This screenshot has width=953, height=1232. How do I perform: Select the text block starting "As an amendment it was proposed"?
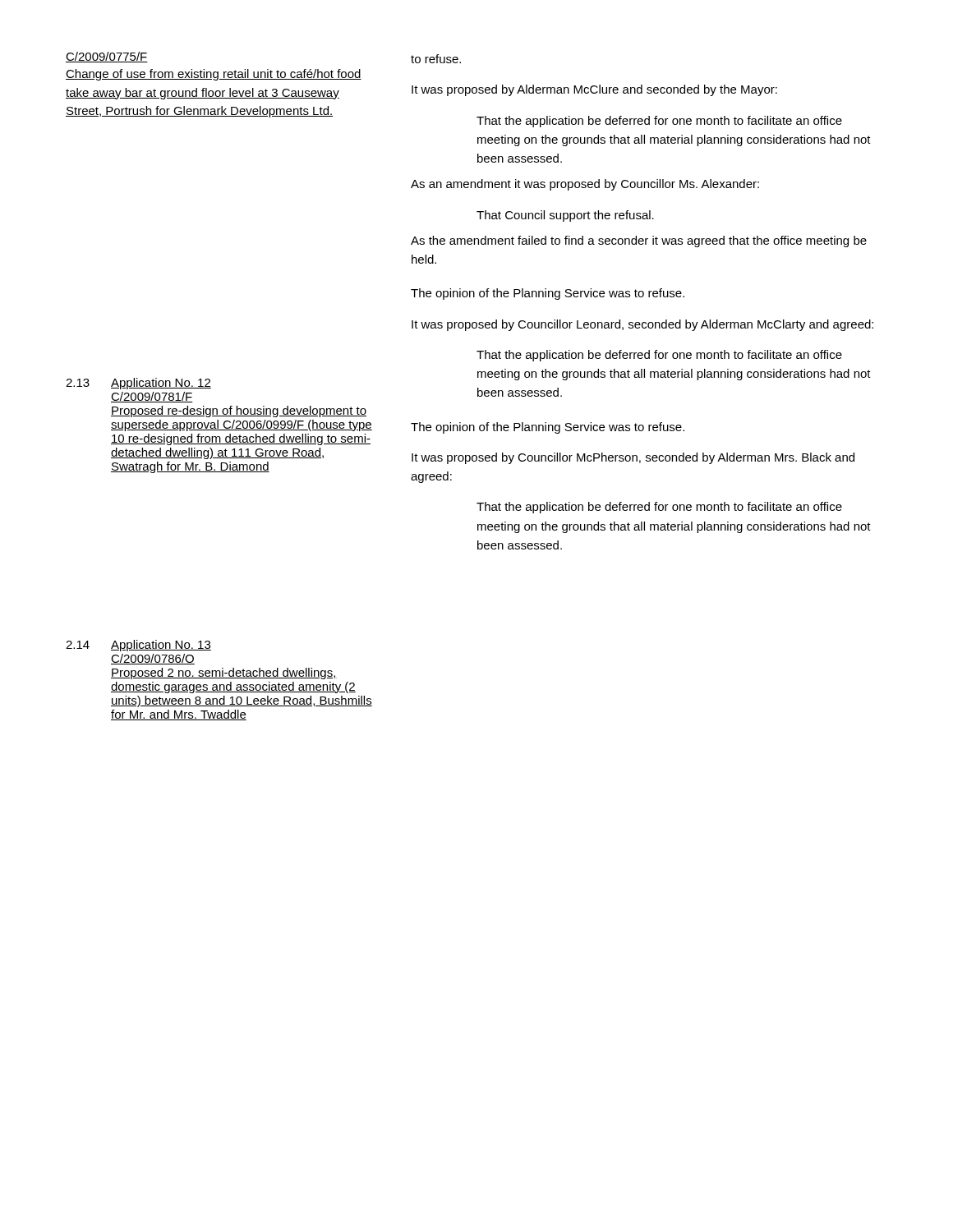click(x=585, y=184)
